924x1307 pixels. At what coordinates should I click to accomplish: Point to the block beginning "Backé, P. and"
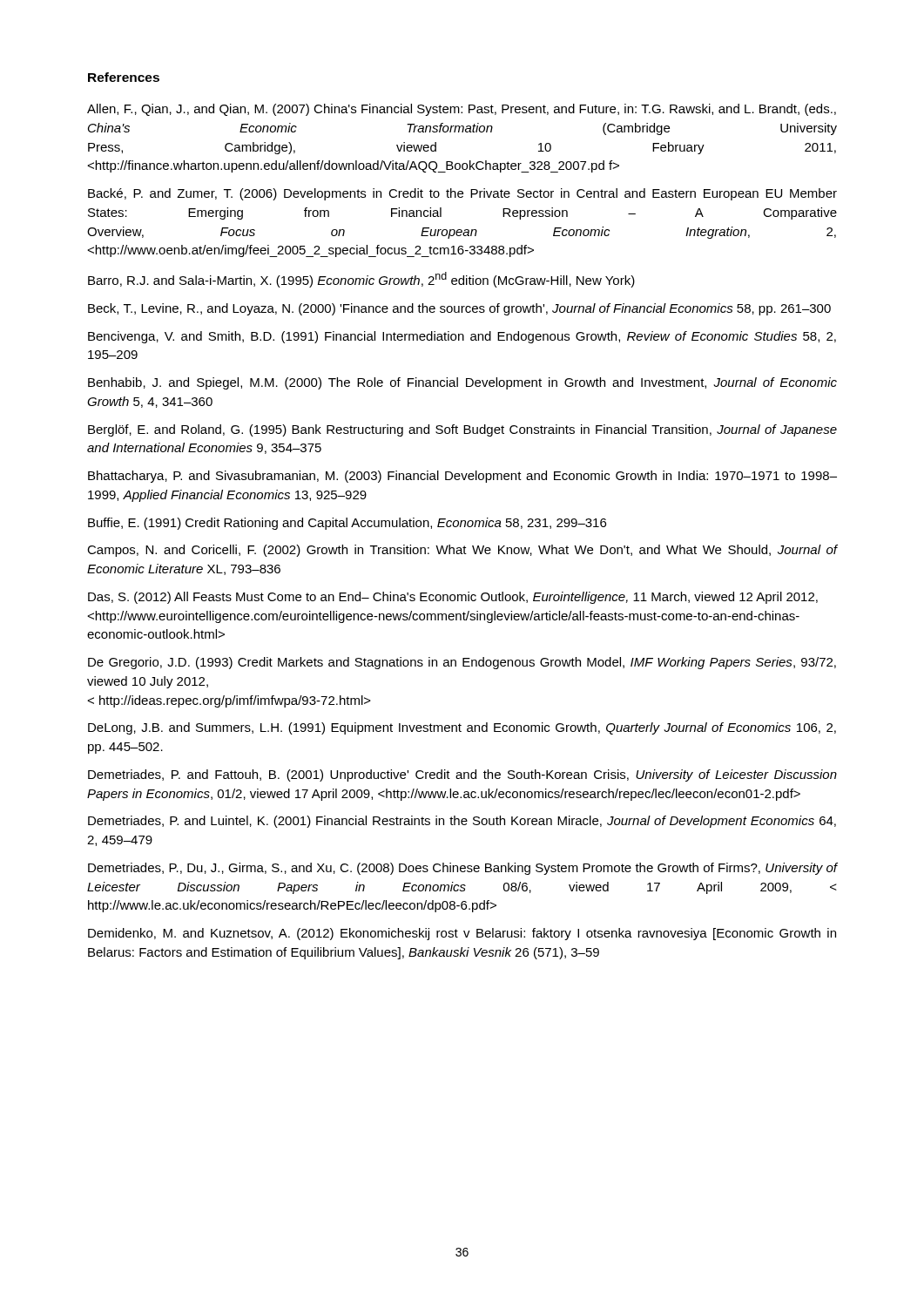click(x=462, y=221)
